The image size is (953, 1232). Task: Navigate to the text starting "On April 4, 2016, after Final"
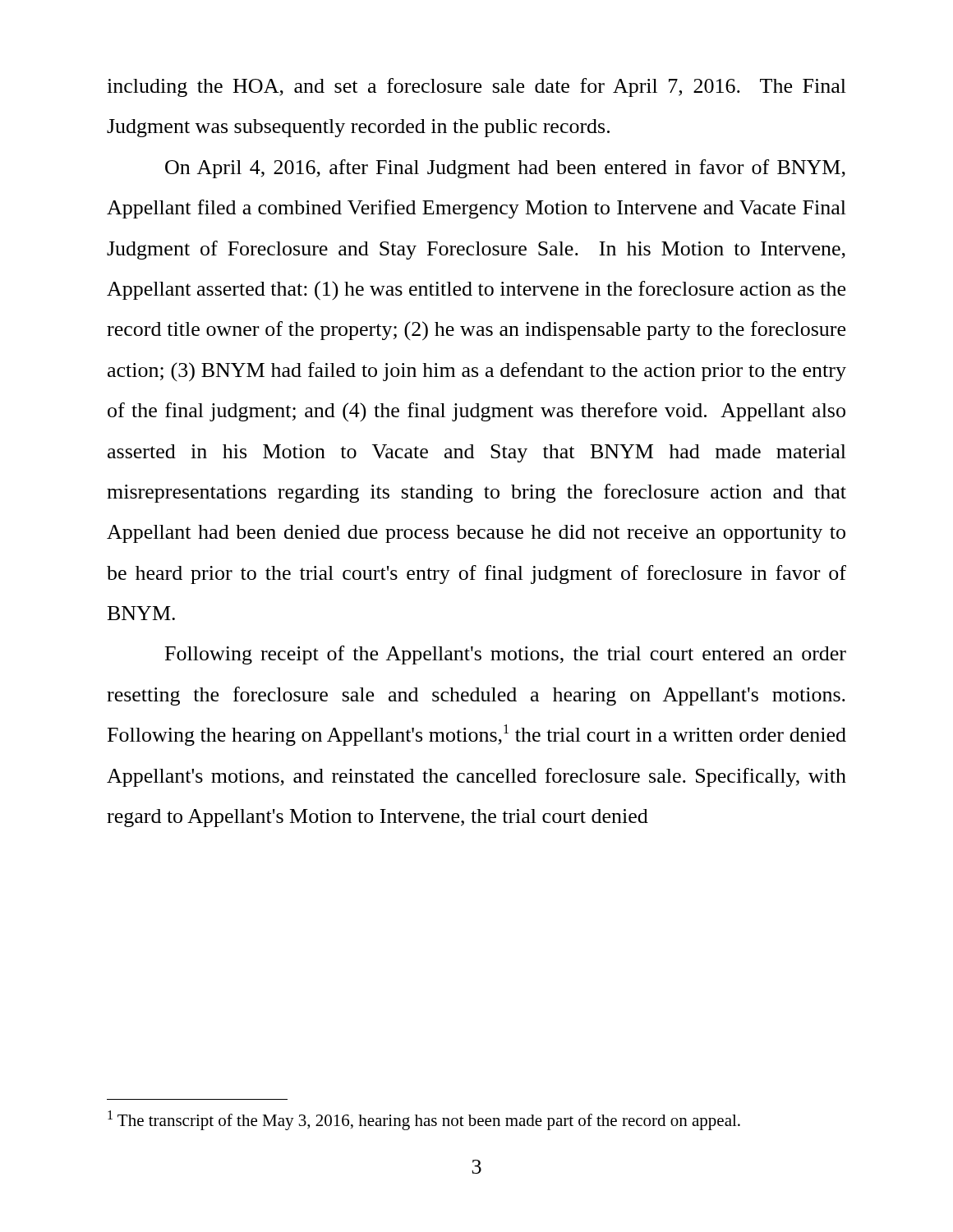505,169
